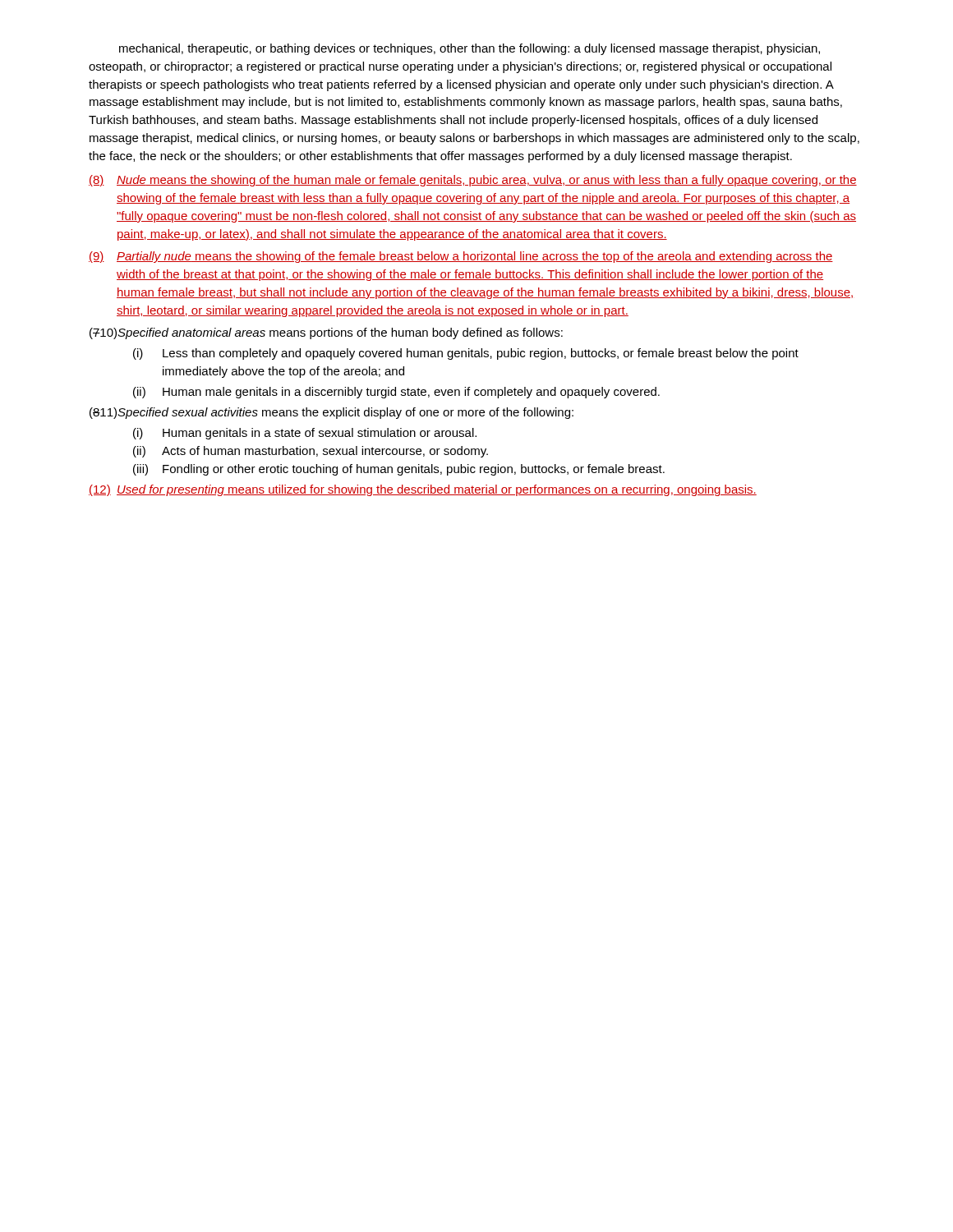Locate the passage starting "mechanical, therapeutic, or bathing devices or techniques, other"
The height and width of the screenshot is (1232, 953).
474,102
